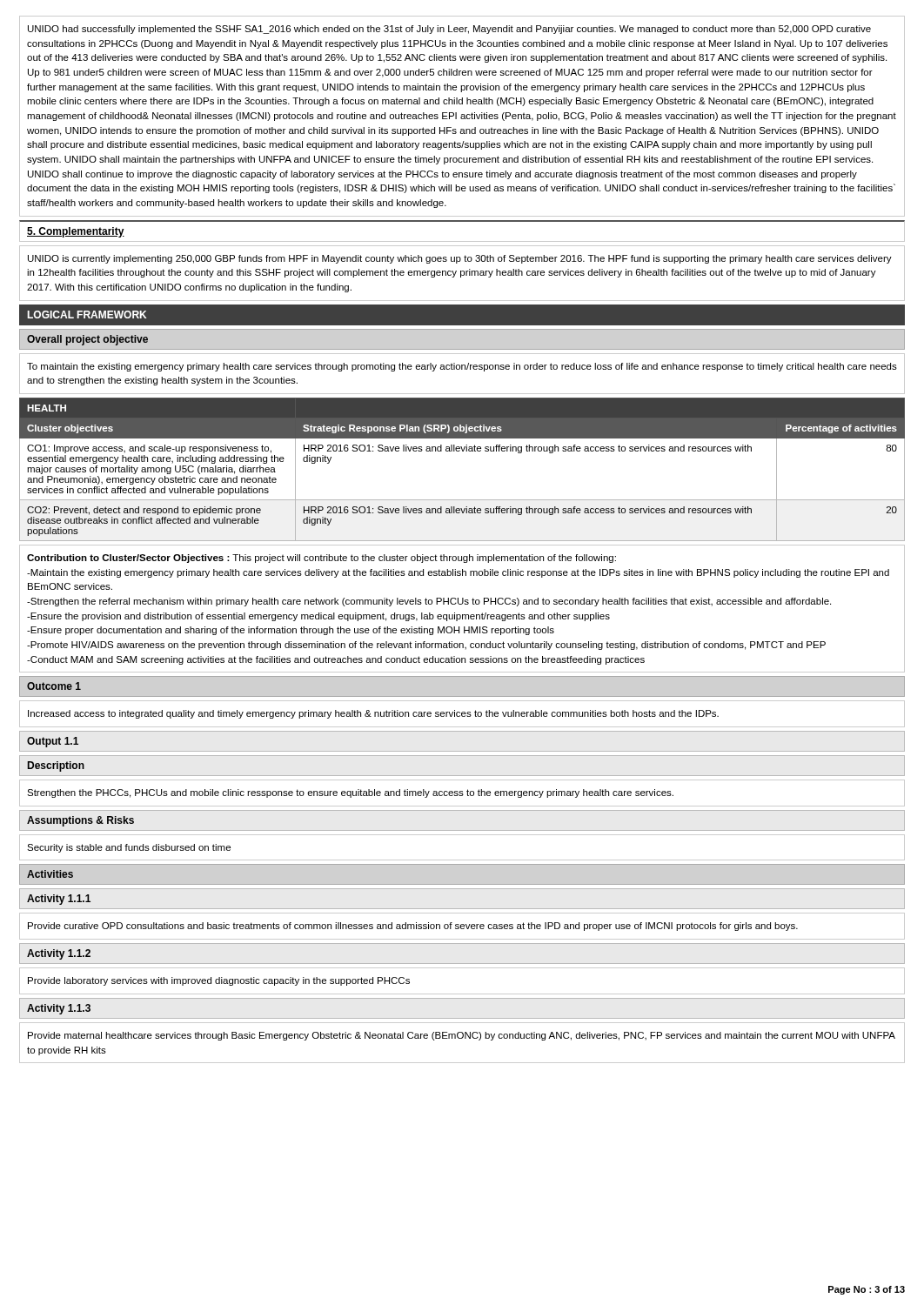Select the text block with the text "Contribution to Cluster/Sector Objectives :"
This screenshot has height=1305, width=924.
coord(458,609)
